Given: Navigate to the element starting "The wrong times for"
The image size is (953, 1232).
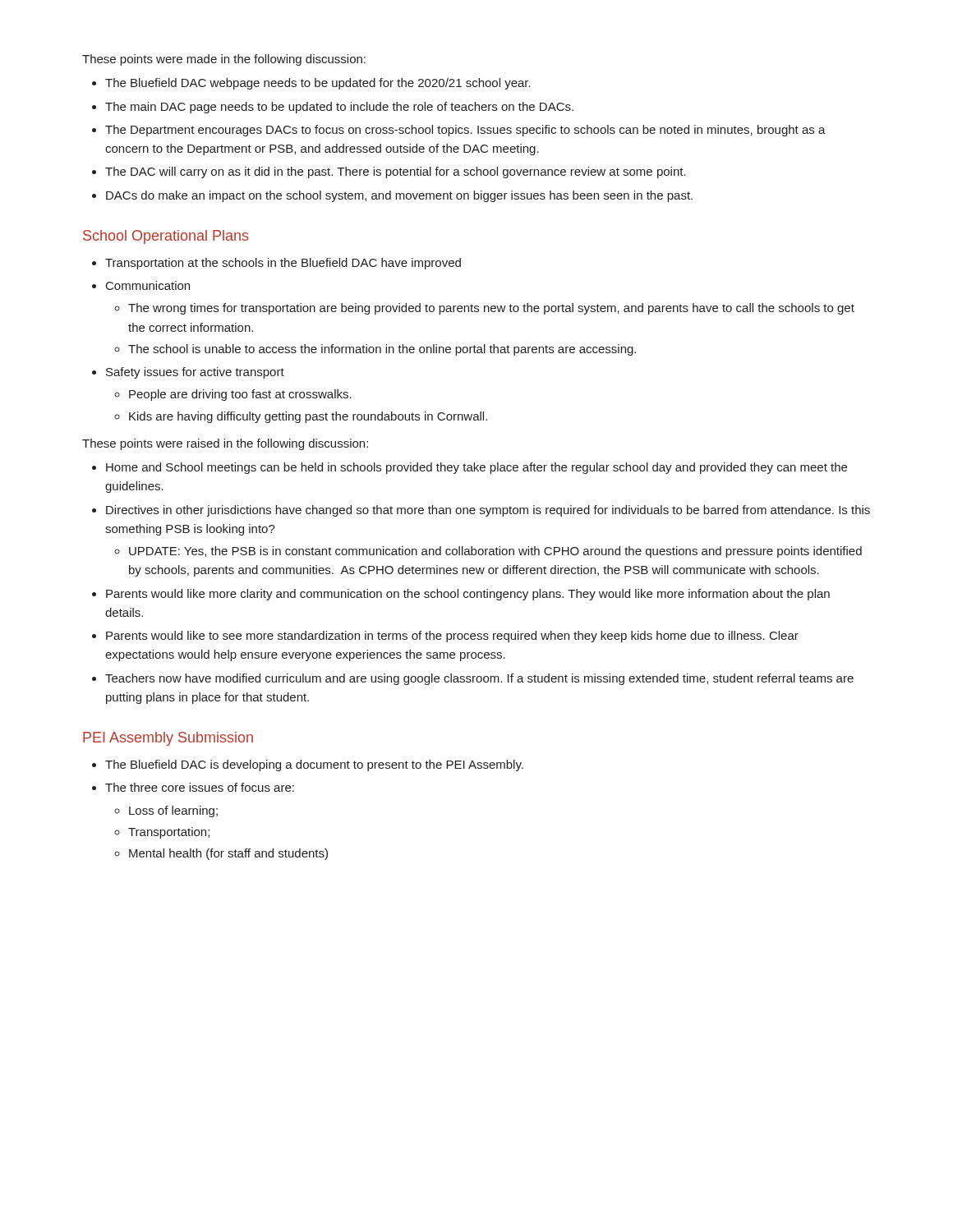Looking at the screenshot, I should pos(491,317).
